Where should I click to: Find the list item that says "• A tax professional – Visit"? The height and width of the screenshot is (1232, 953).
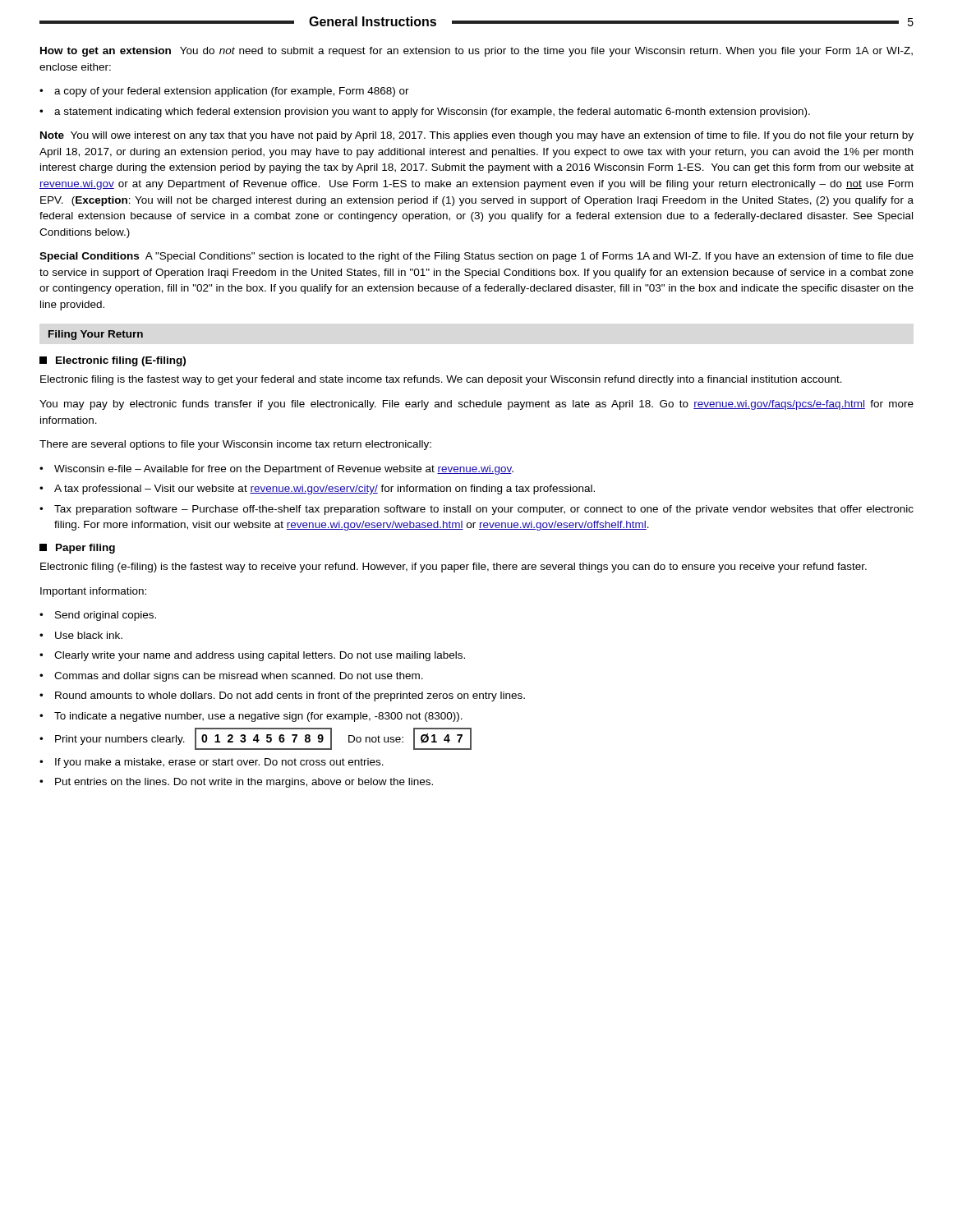318,489
